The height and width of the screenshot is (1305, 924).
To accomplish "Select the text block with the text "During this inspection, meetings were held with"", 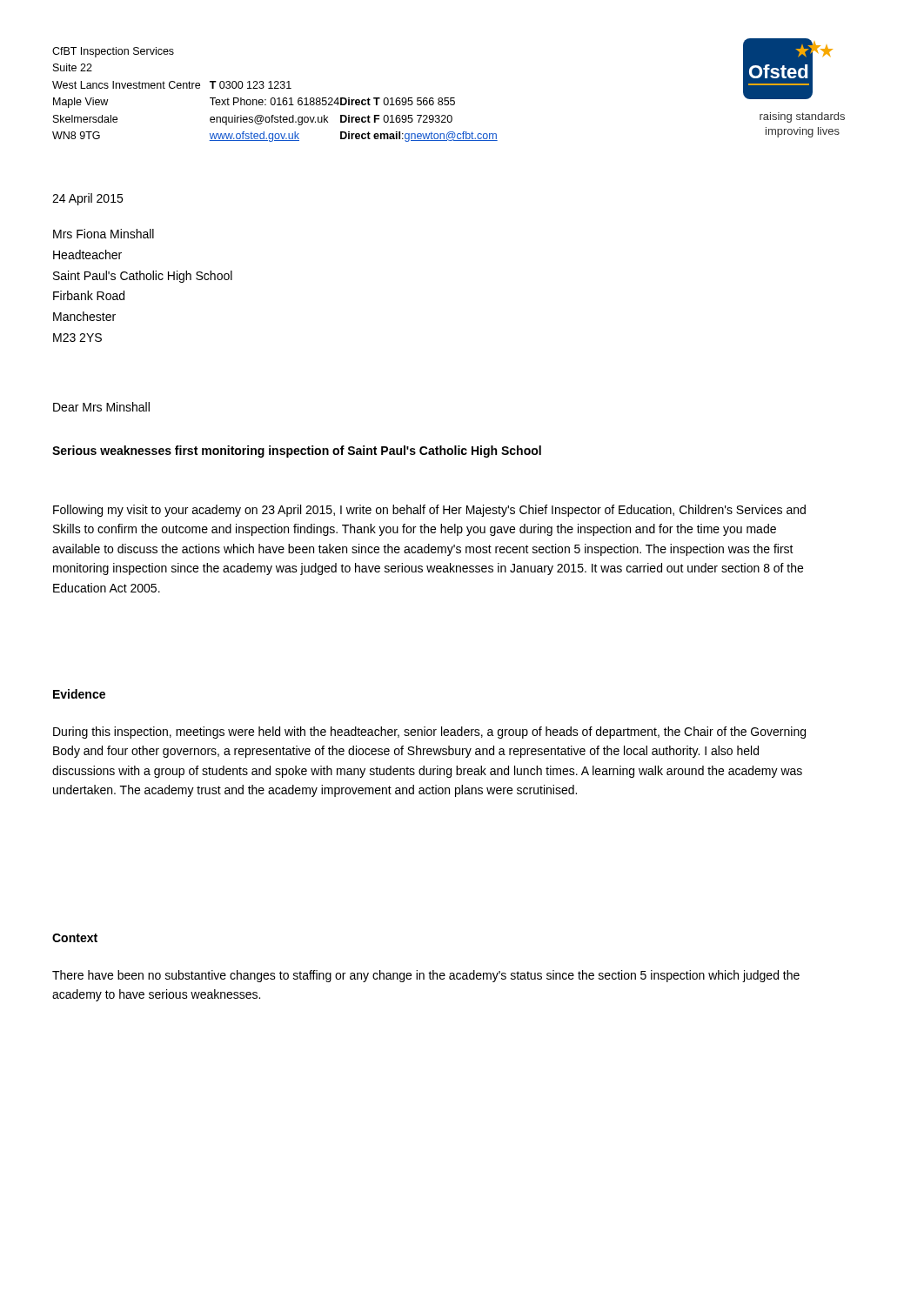I will (429, 761).
